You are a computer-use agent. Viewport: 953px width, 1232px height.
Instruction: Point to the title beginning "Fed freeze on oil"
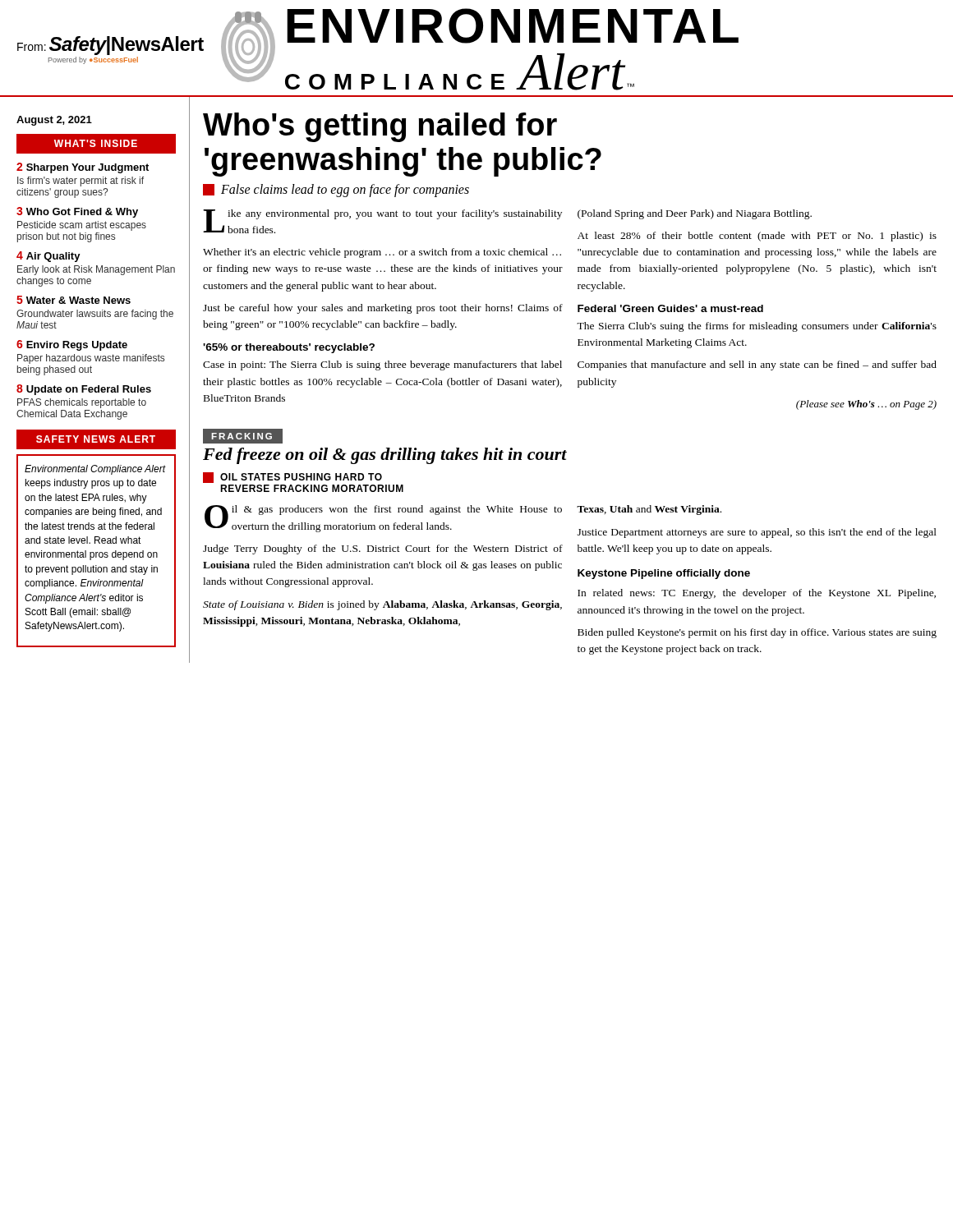[385, 454]
